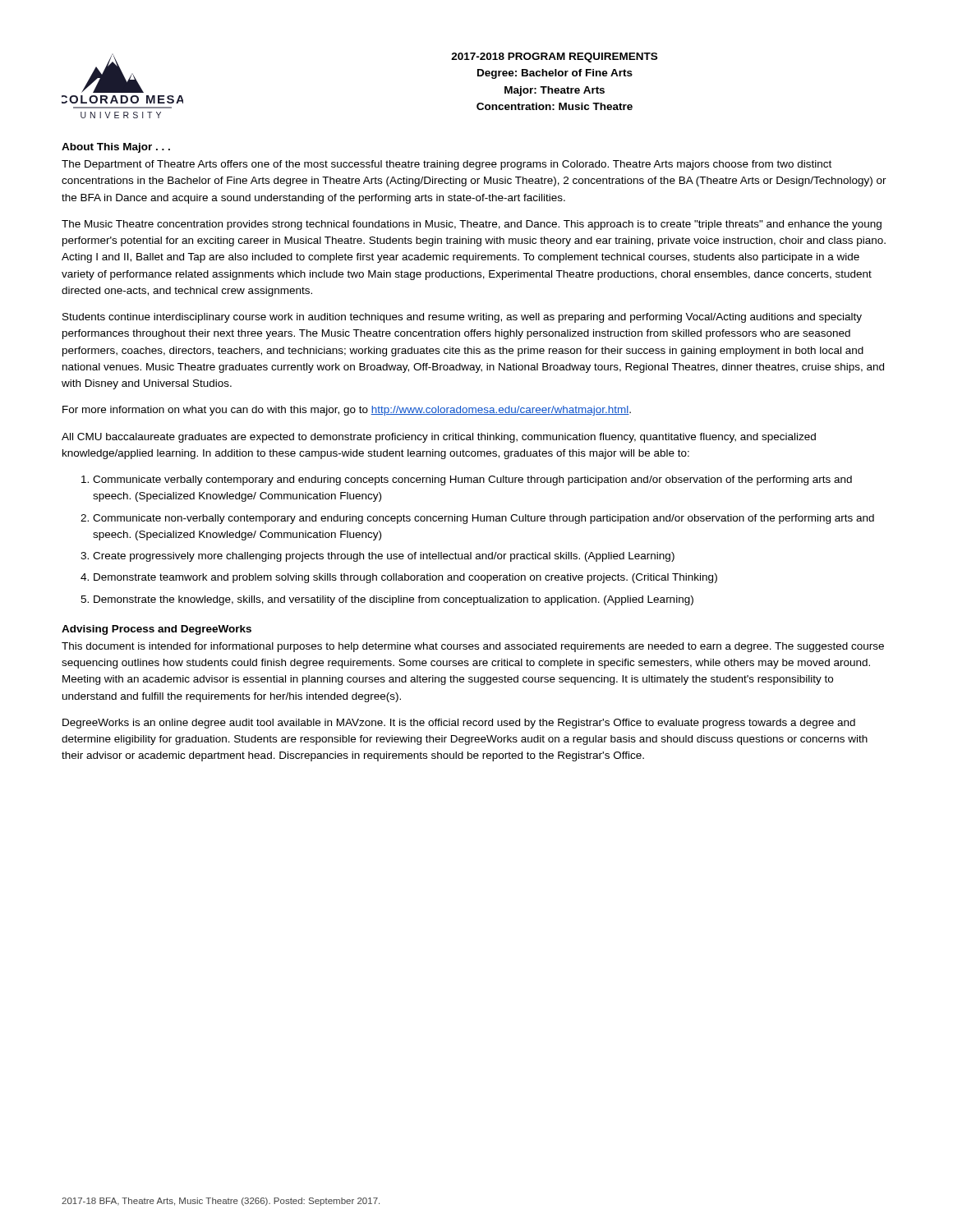Select the text block that reads "DegreeWorks is an online degree audit"
Screen dimensions: 1232x953
[x=465, y=739]
